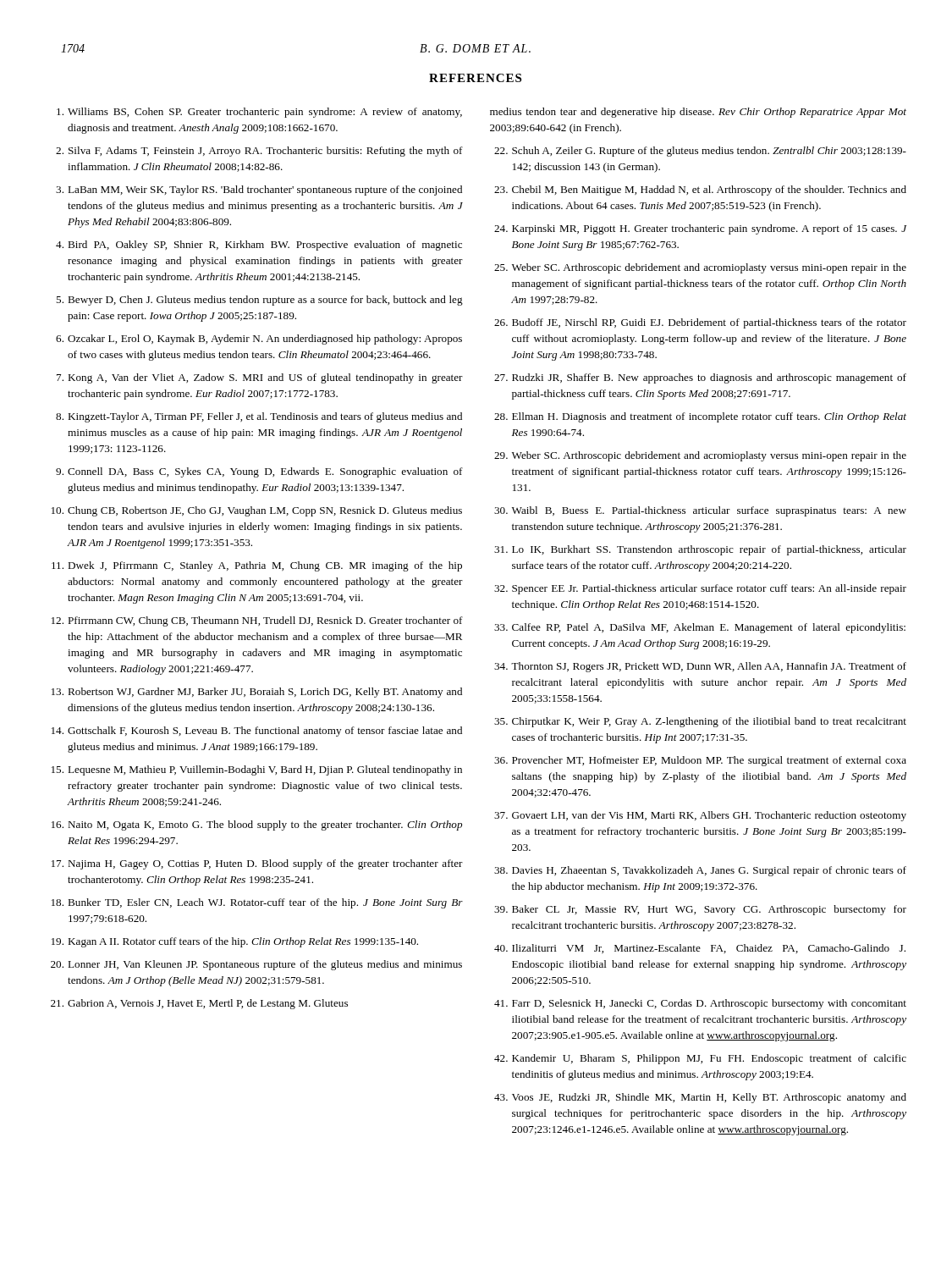Locate the block starting "13. Robertson WJ, Gardner MJ, Barker"
Viewport: 952px width, 1270px height.
tap(254, 699)
